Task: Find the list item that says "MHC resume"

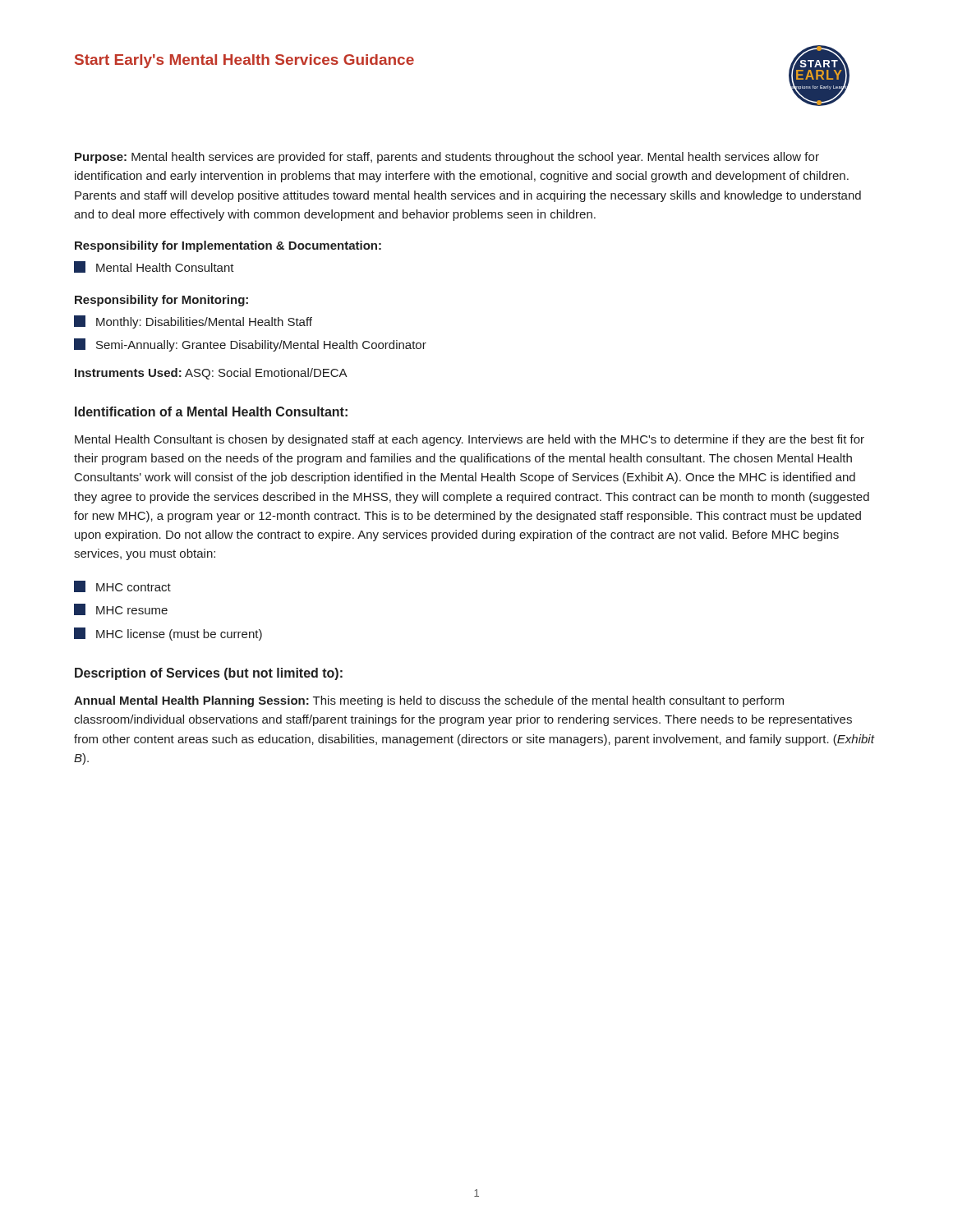Action: tap(121, 610)
